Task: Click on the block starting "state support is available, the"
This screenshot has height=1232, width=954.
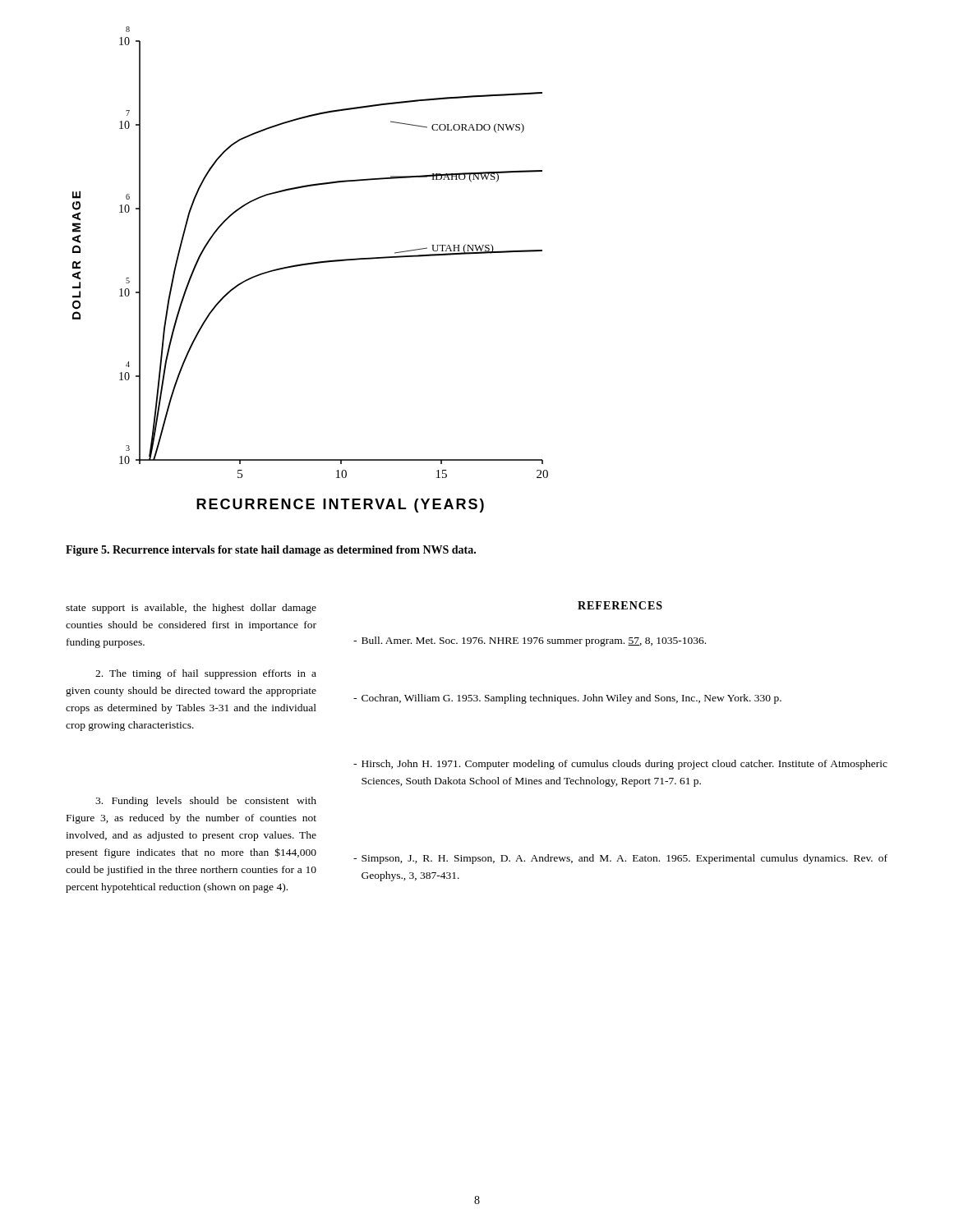Action: point(191,625)
